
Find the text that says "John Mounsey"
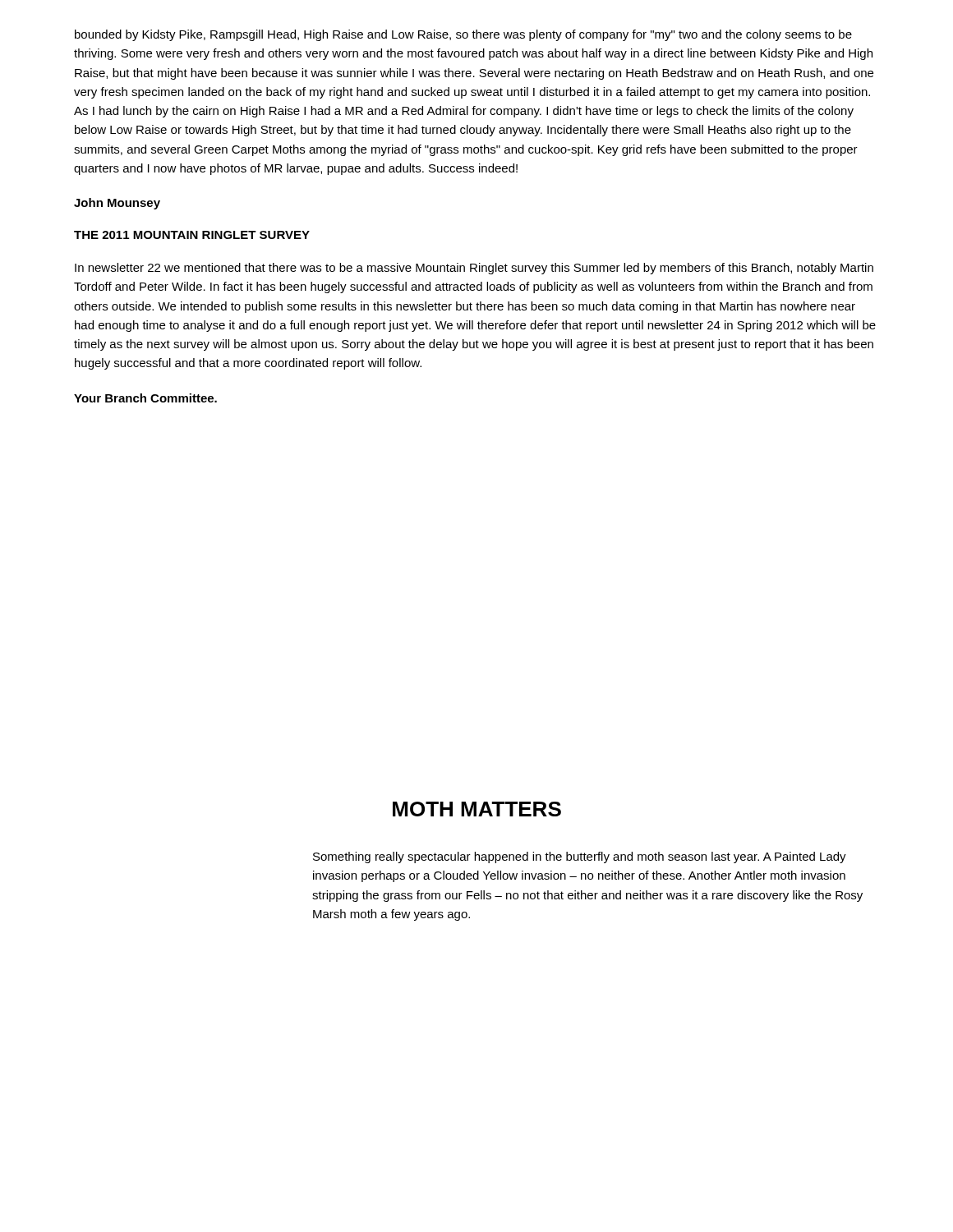(x=117, y=202)
